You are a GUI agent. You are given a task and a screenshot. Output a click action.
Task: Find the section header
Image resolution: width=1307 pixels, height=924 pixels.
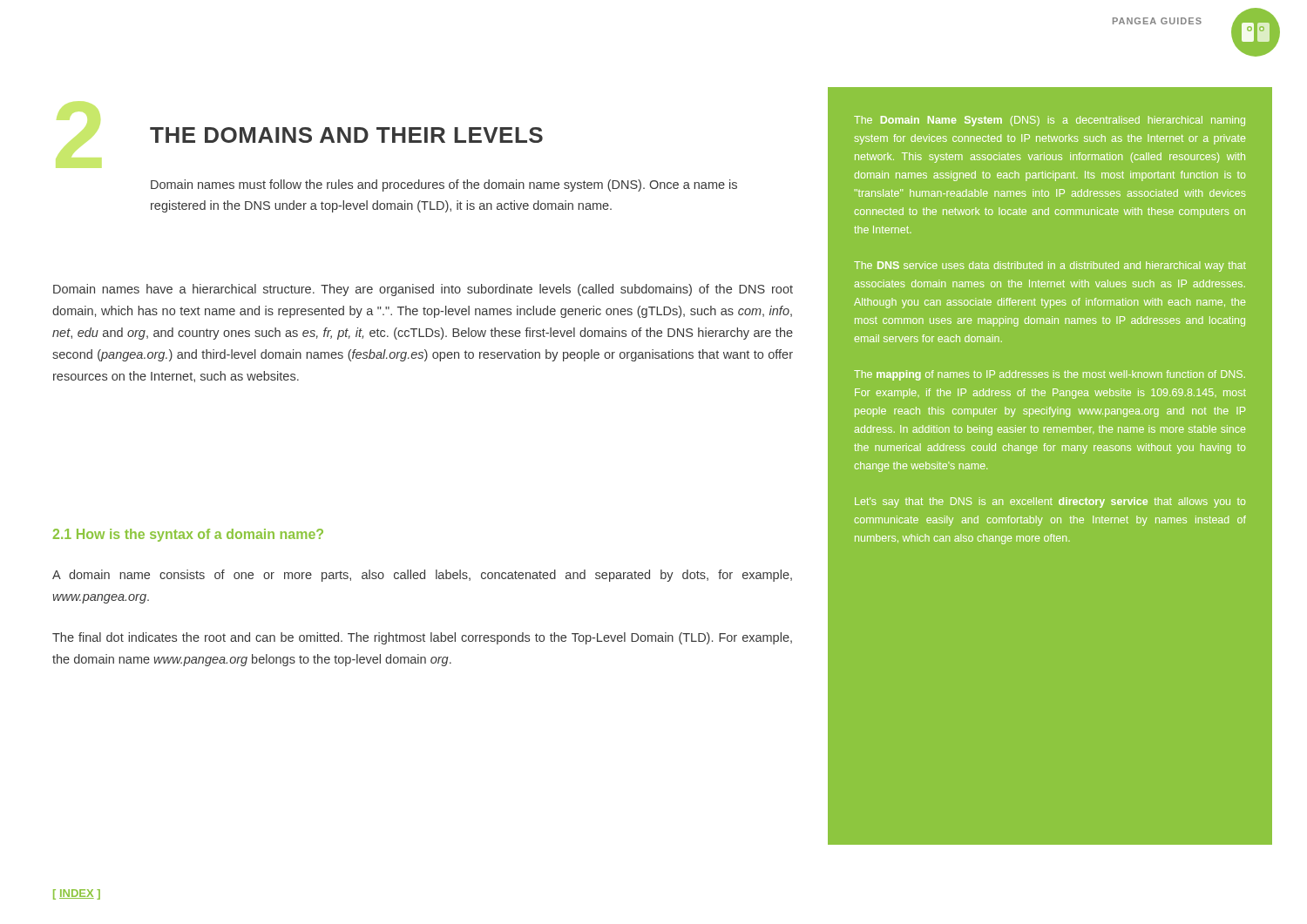(x=188, y=534)
